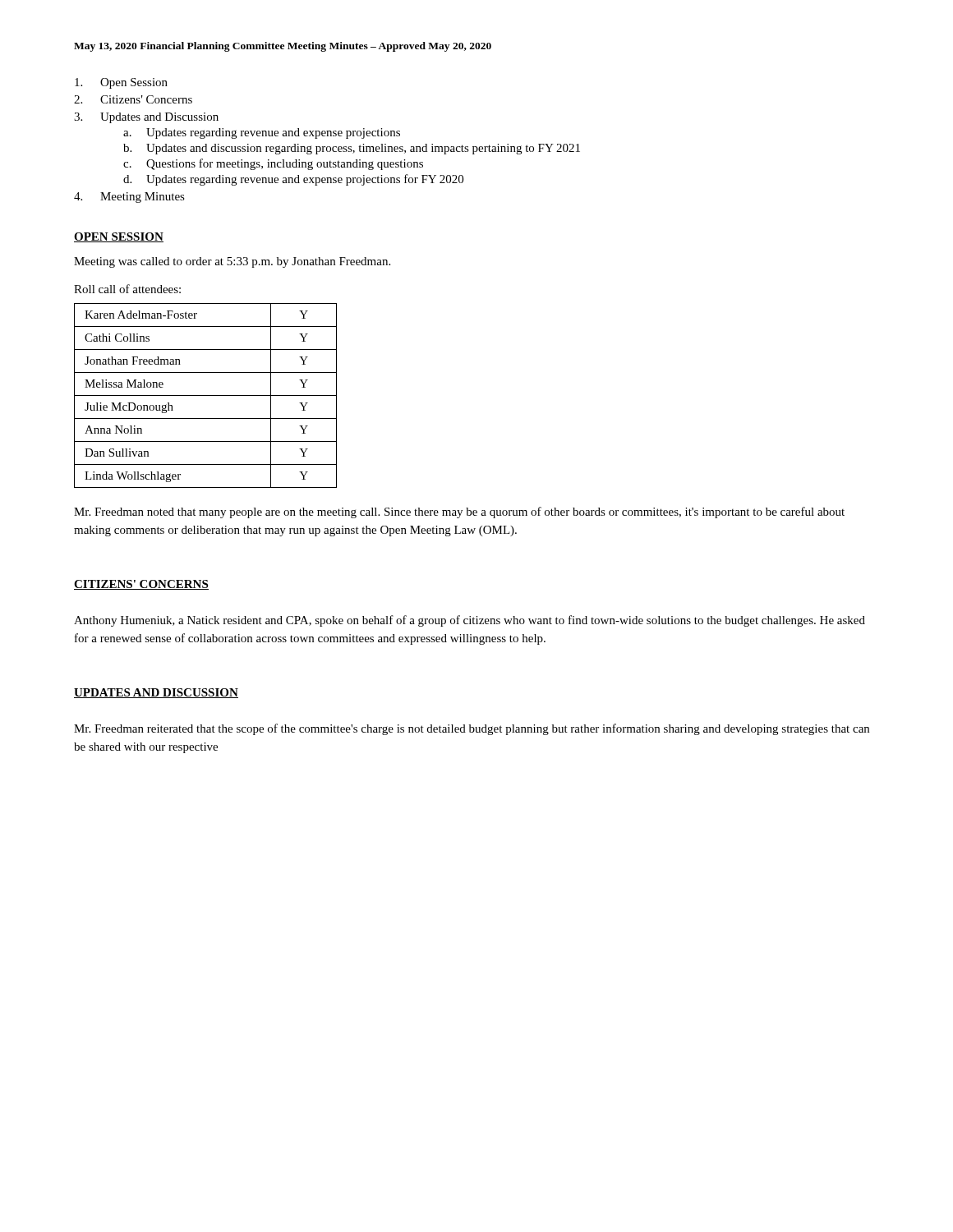The width and height of the screenshot is (953, 1232).
Task: Find the table that mentions "Linda Wollschlager"
Action: [476, 395]
